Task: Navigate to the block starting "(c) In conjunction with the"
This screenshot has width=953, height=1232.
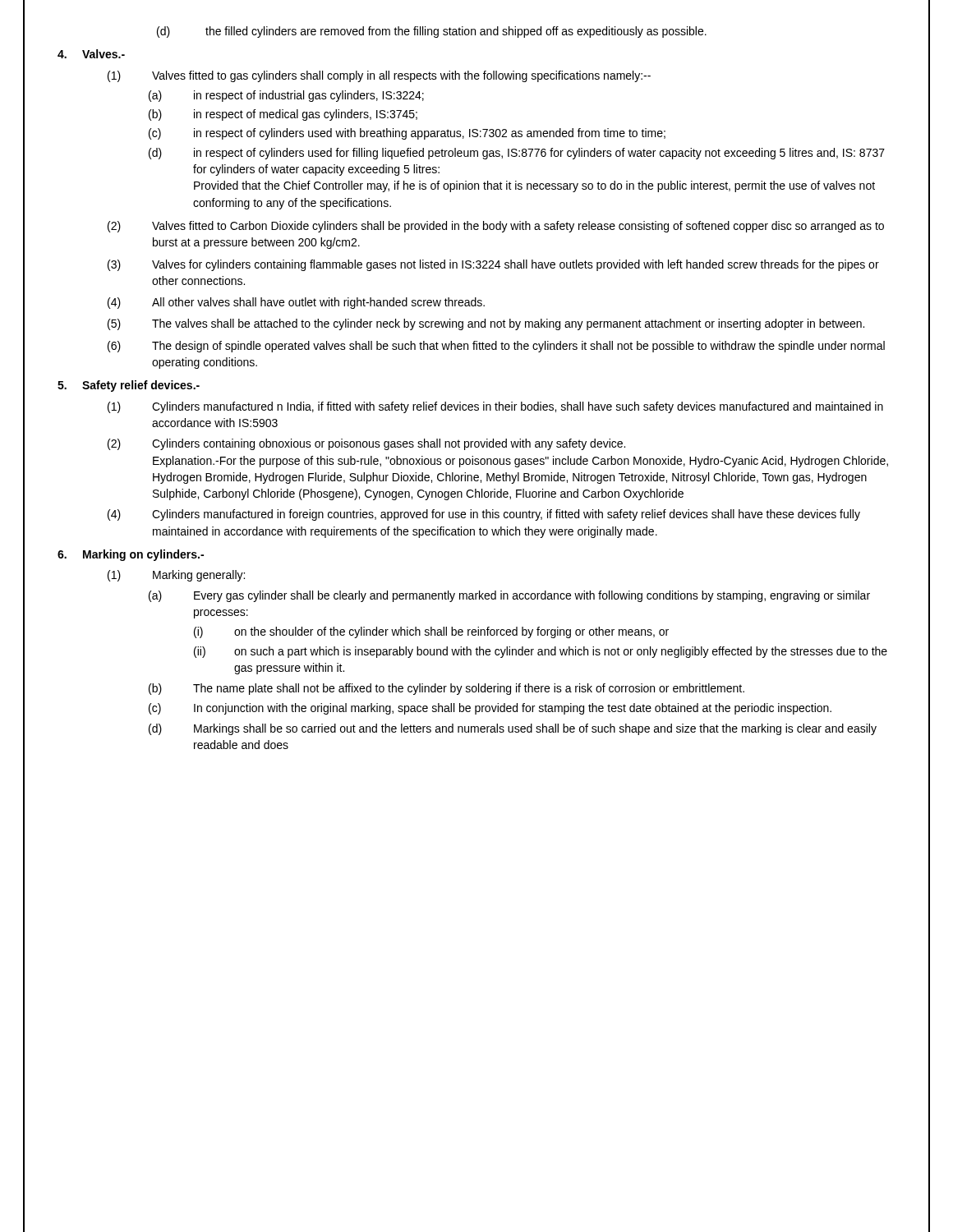Action: (522, 708)
